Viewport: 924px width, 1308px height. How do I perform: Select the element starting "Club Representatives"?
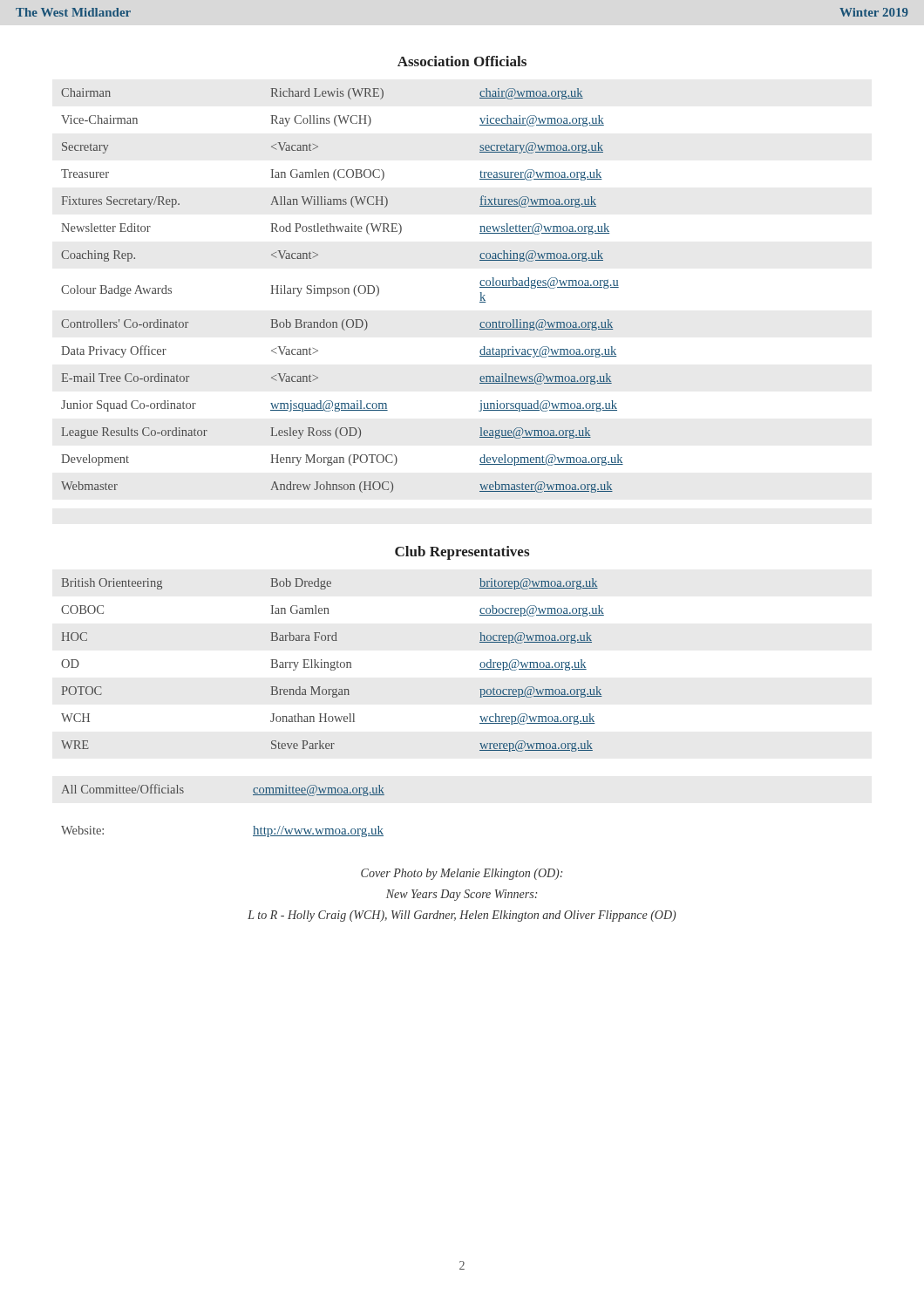[x=462, y=552]
